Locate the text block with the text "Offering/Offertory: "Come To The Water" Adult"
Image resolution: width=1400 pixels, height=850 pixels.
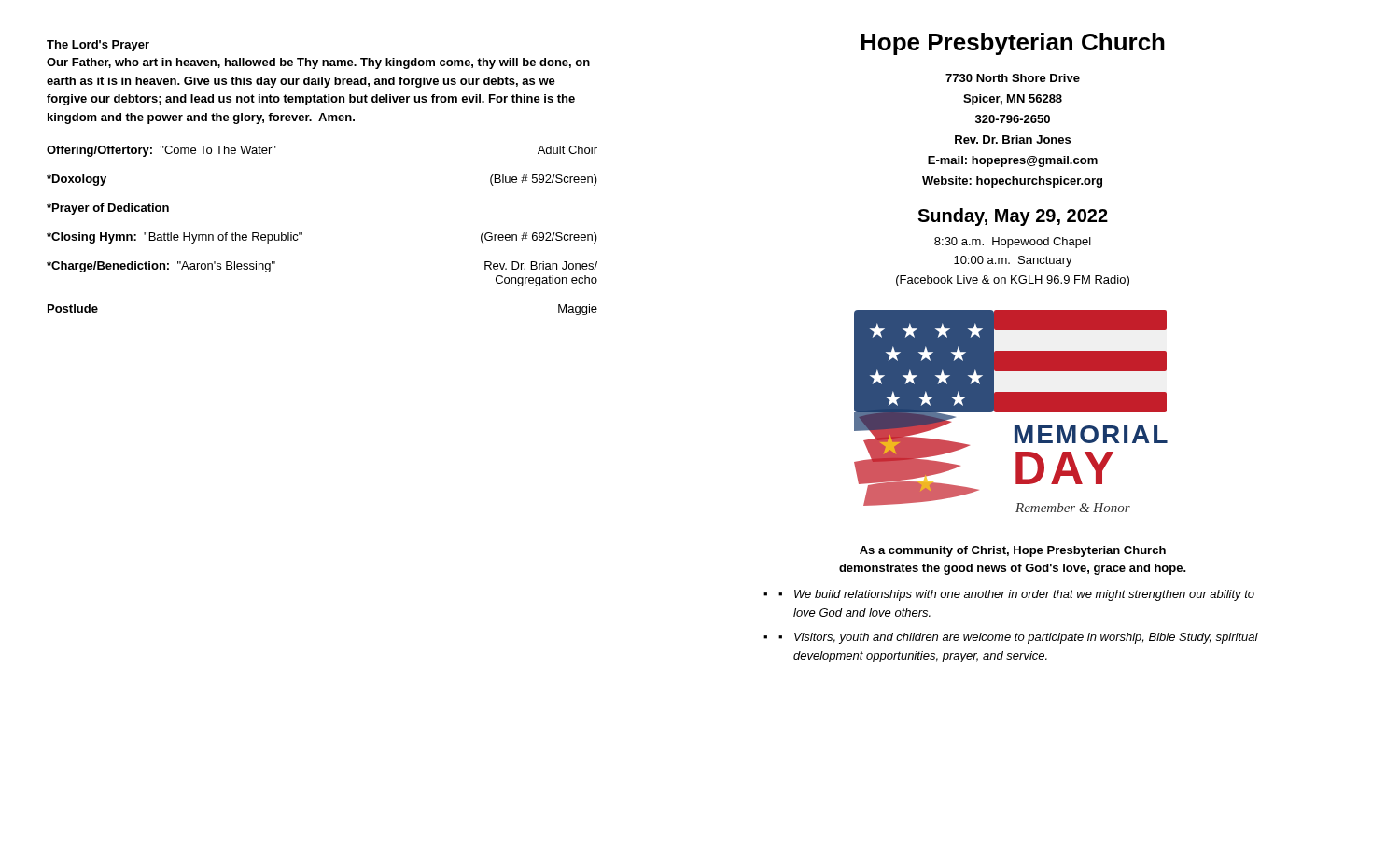[x=167, y=152]
